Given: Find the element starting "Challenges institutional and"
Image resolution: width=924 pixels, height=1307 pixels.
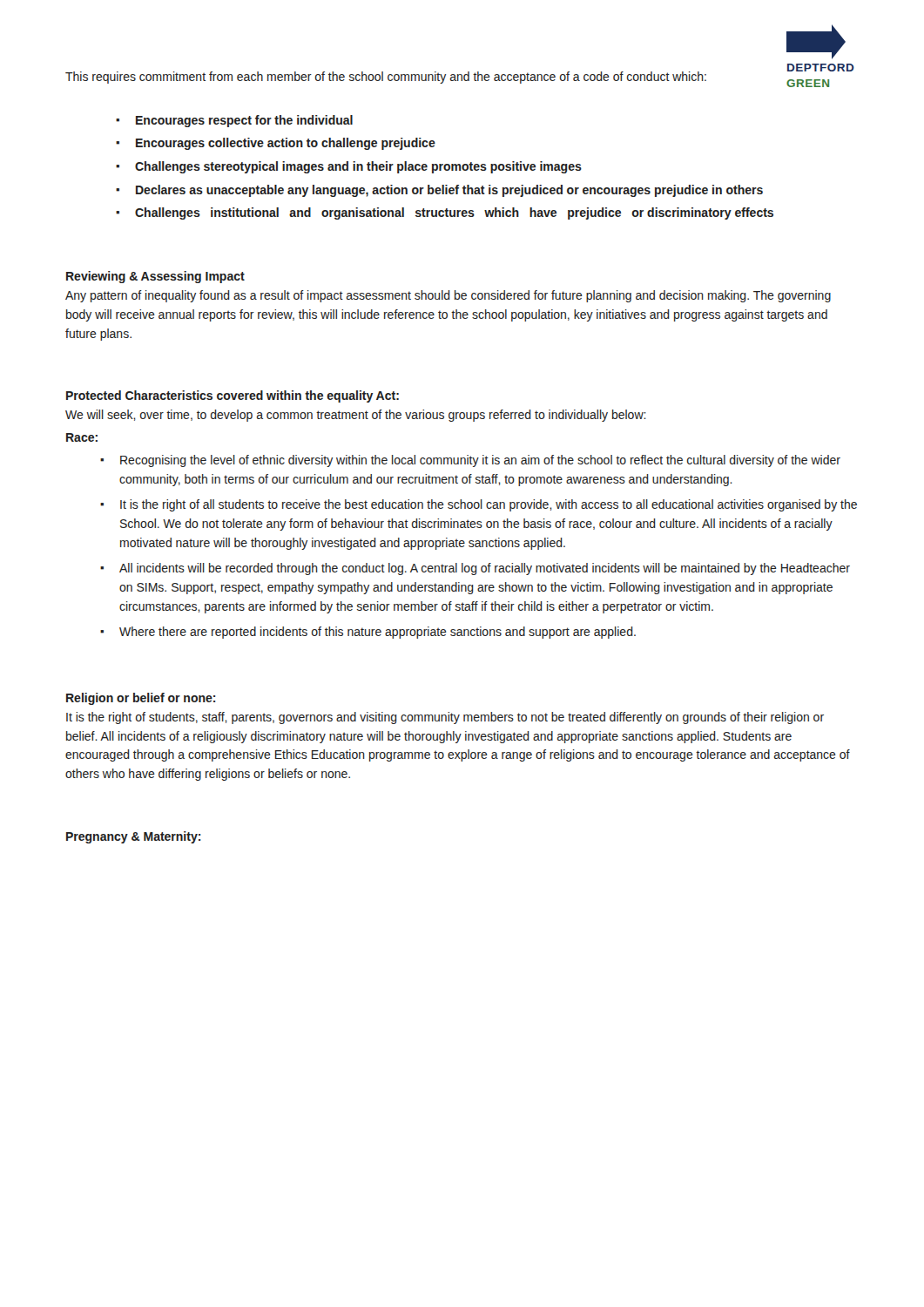Looking at the screenshot, I should [454, 213].
